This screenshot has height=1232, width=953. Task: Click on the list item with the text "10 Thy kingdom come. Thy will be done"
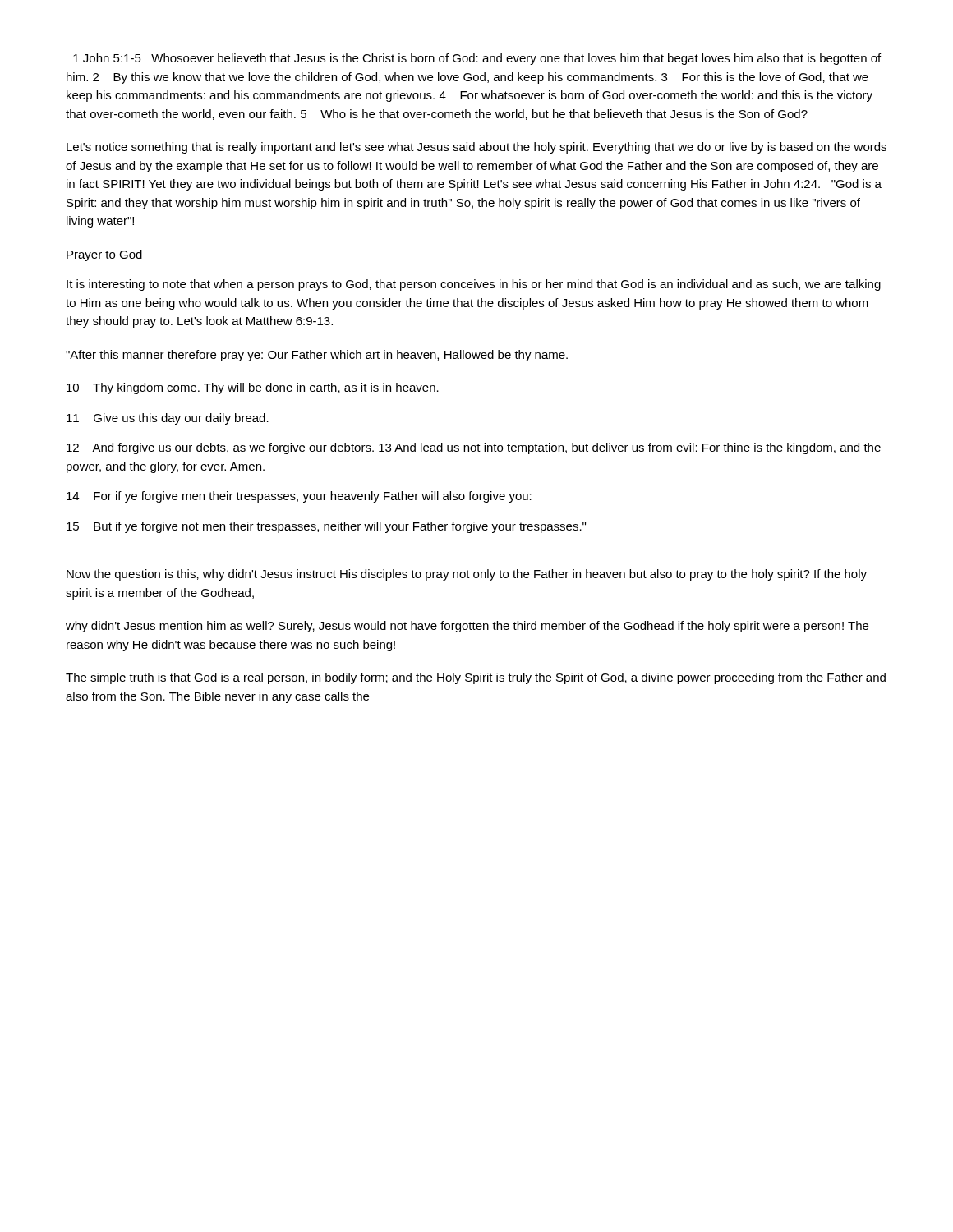(x=252, y=387)
